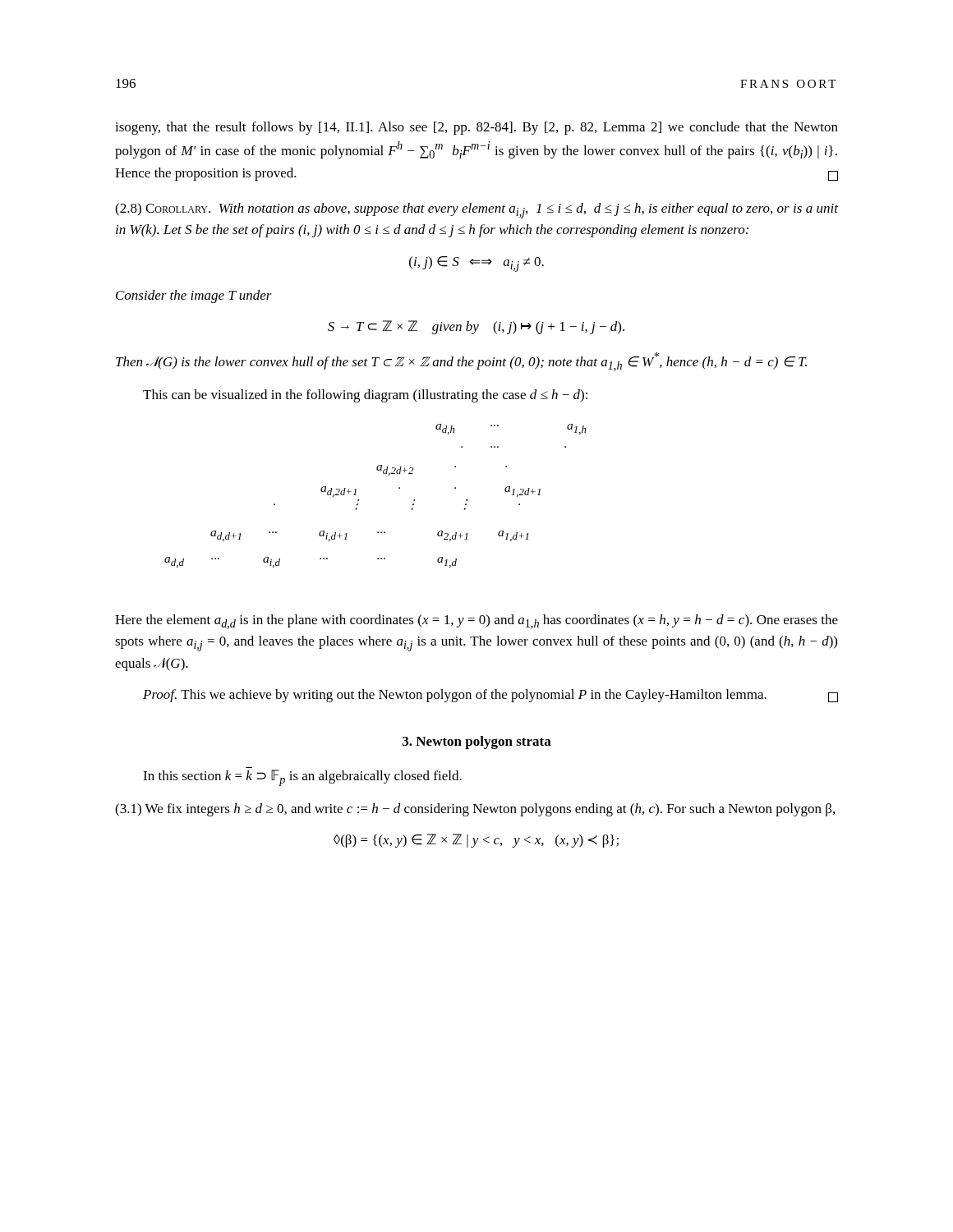The height and width of the screenshot is (1232, 953).
Task: Navigate to the text starting "Consider the image T under"
Action: tap(194, 297)
